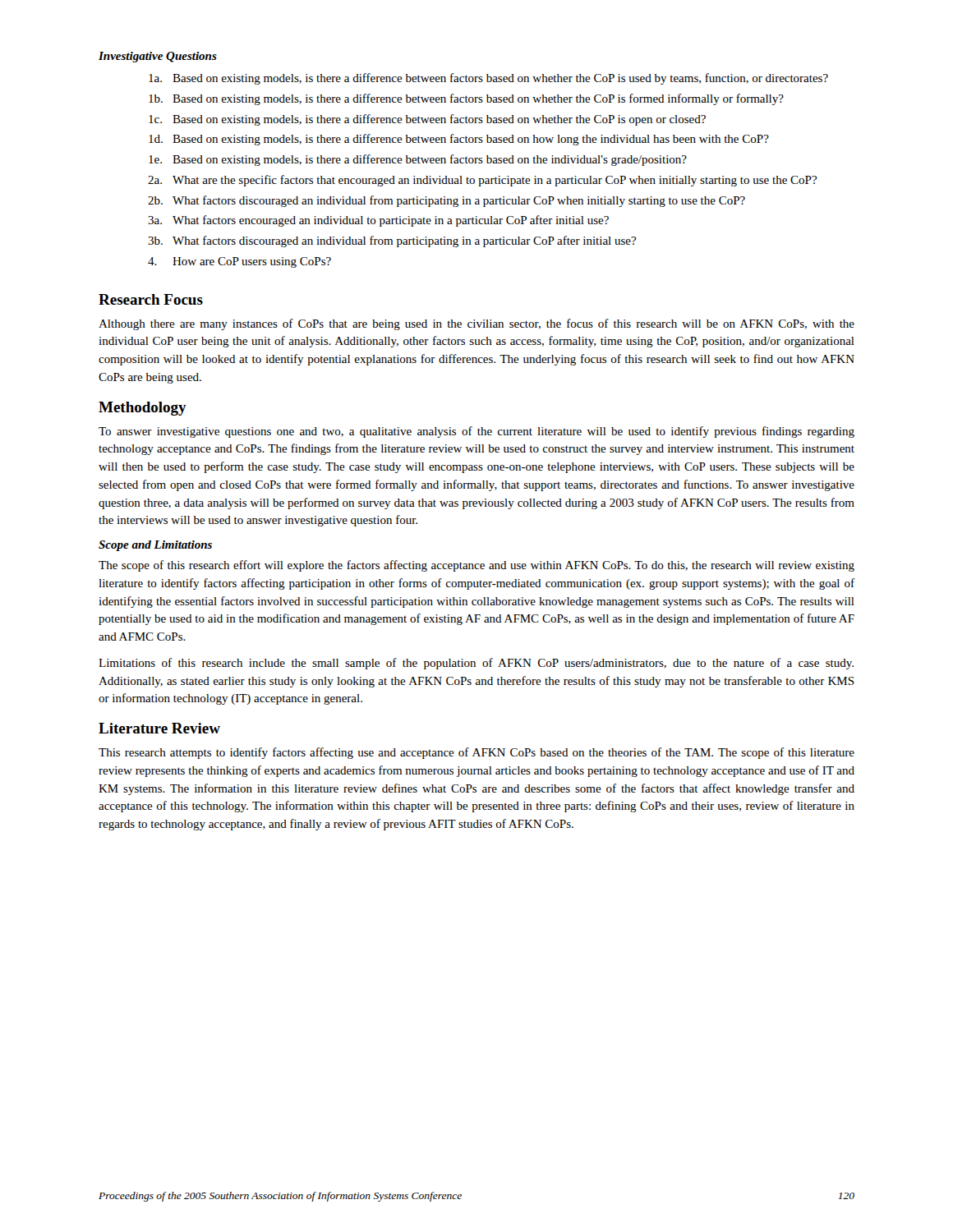Select the text block that says "Although there are many instances of CoPs"

pyautogui.click(x=476, y=351)
